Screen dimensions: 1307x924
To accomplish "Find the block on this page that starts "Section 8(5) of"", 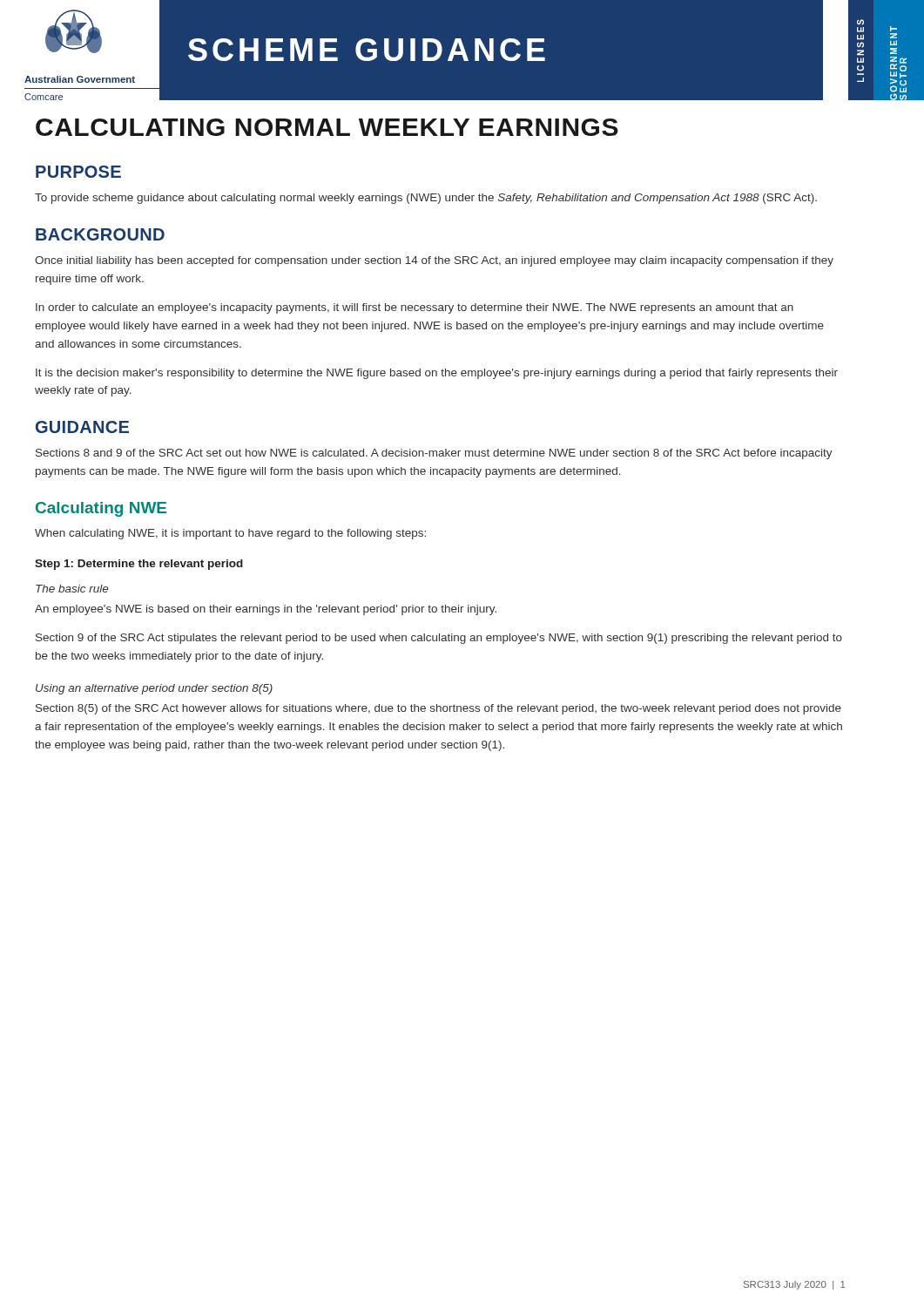I will [x=439, y=726].
